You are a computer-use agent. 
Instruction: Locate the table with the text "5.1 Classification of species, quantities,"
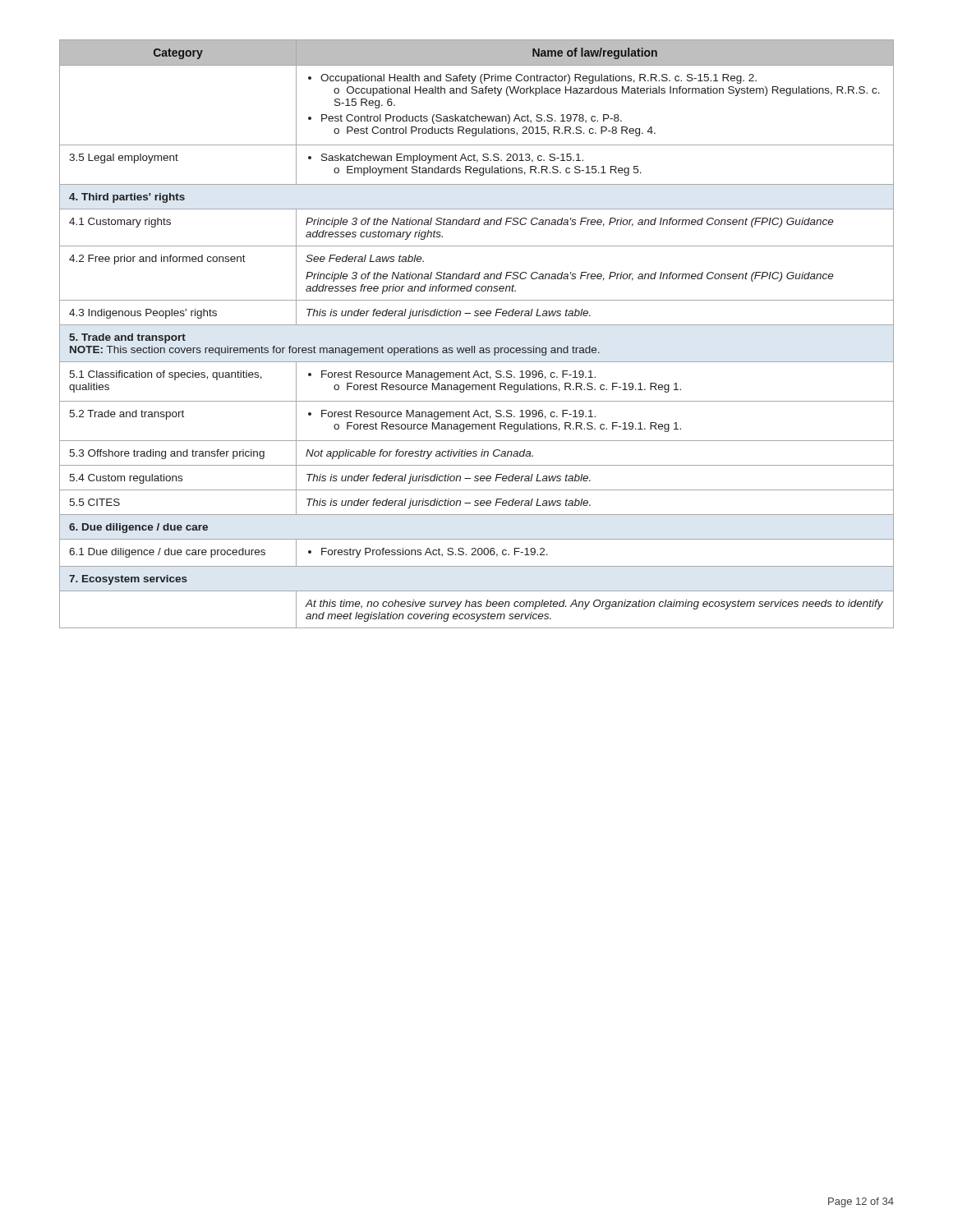click(476, 334)
